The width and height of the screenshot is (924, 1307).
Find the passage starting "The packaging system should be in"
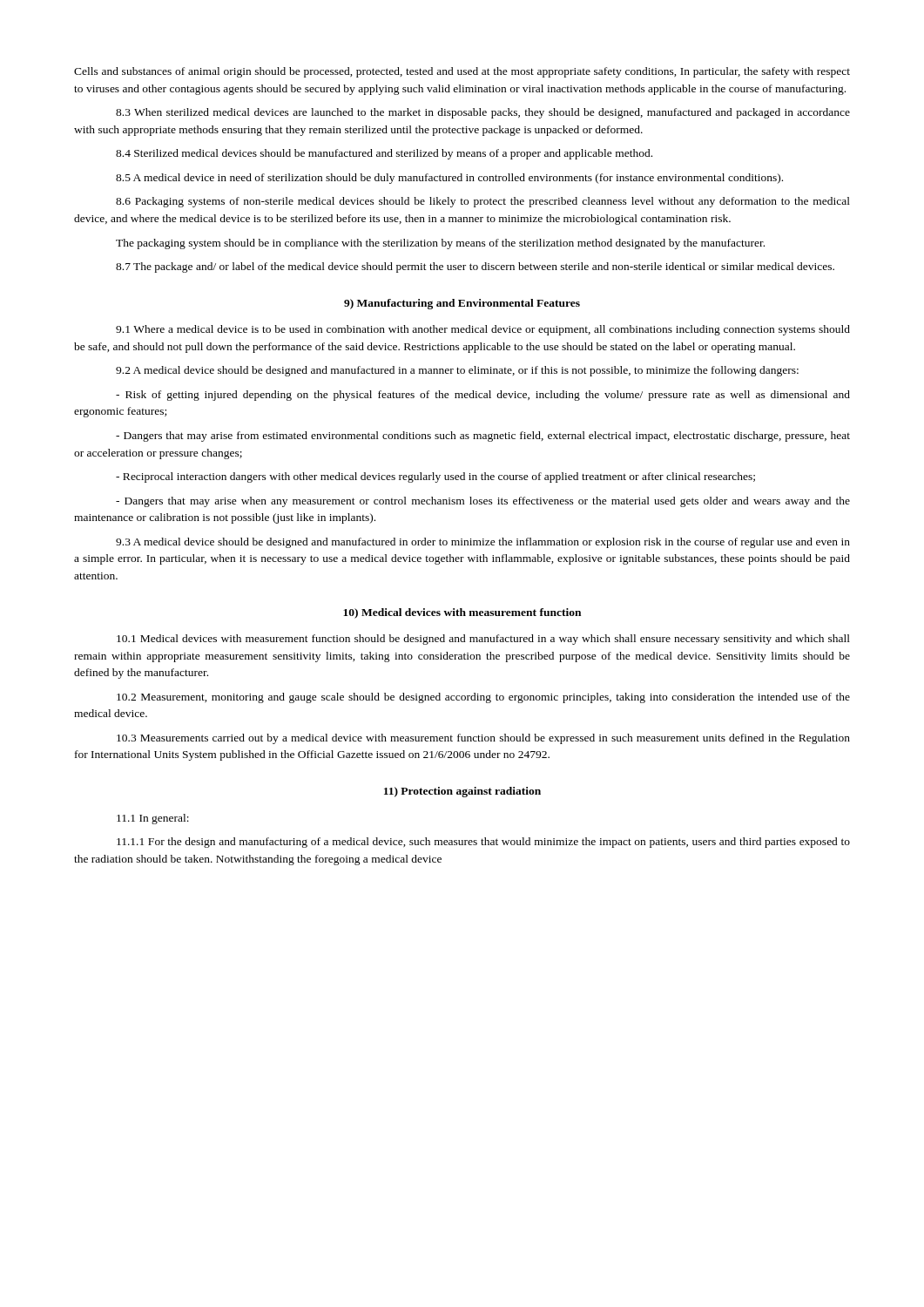tap(441, 242)
